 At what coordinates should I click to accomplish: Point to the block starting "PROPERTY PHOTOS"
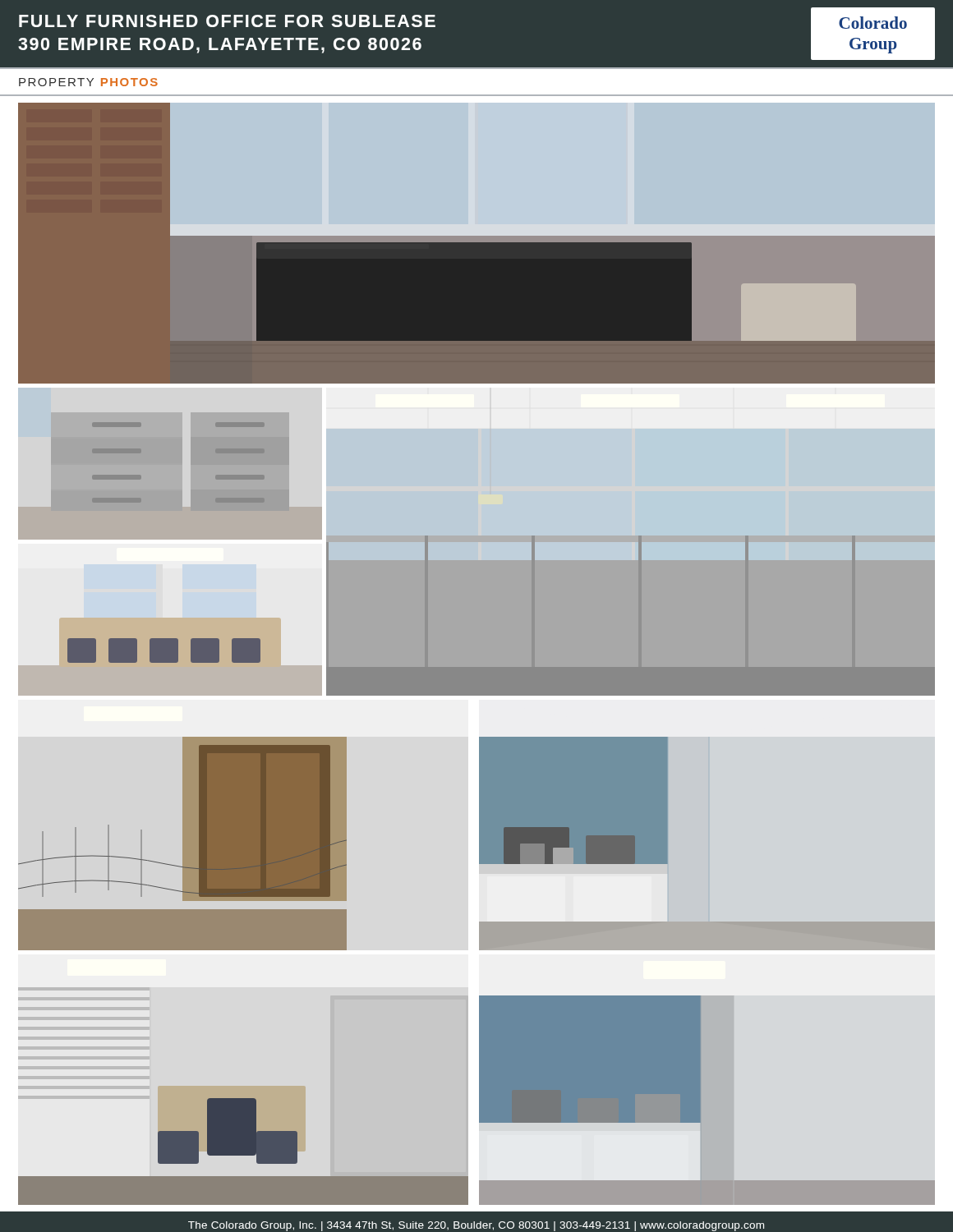(x=89, y=82)
